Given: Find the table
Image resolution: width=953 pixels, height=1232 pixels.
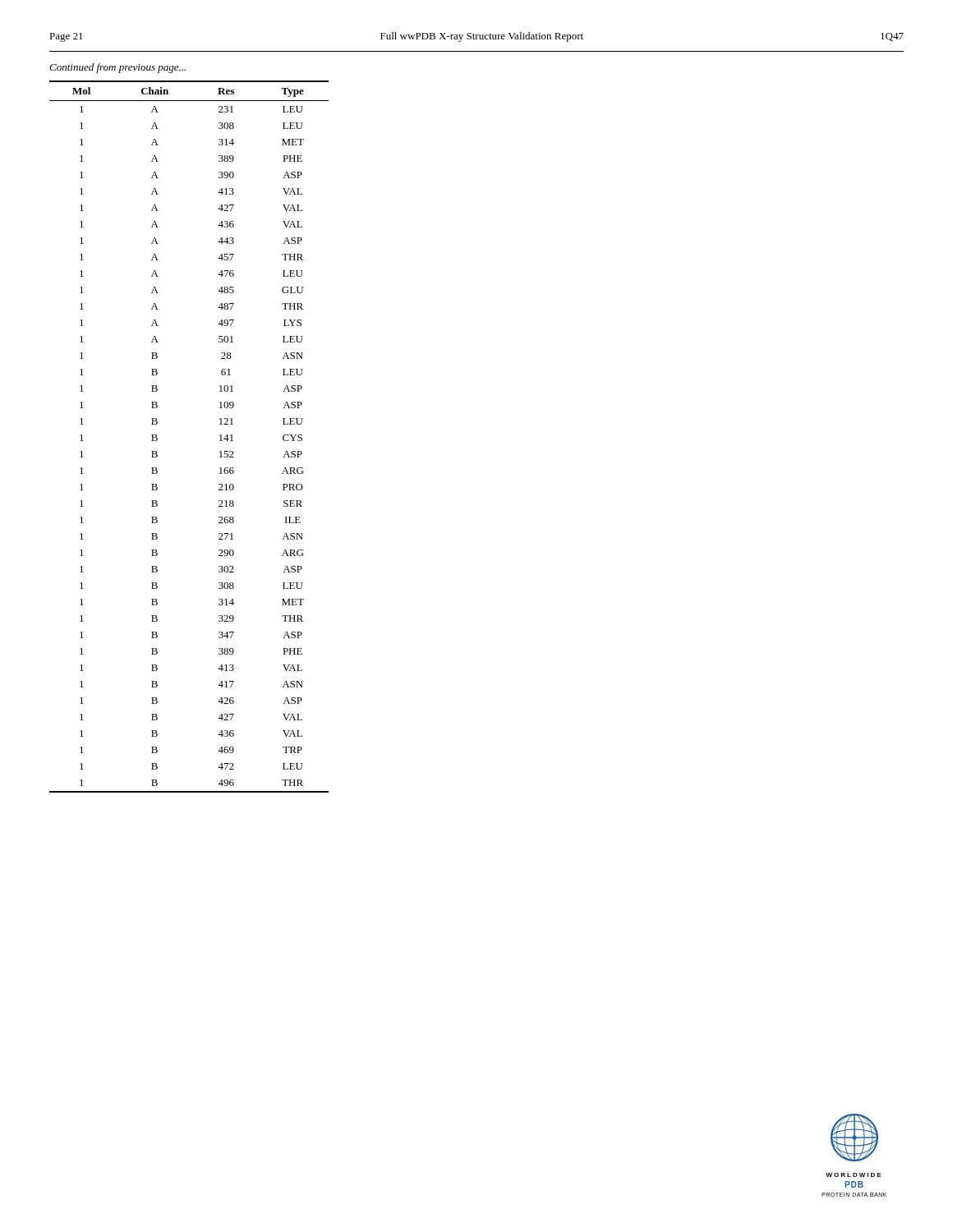Looking at the screenshot, I should (189, 436).
